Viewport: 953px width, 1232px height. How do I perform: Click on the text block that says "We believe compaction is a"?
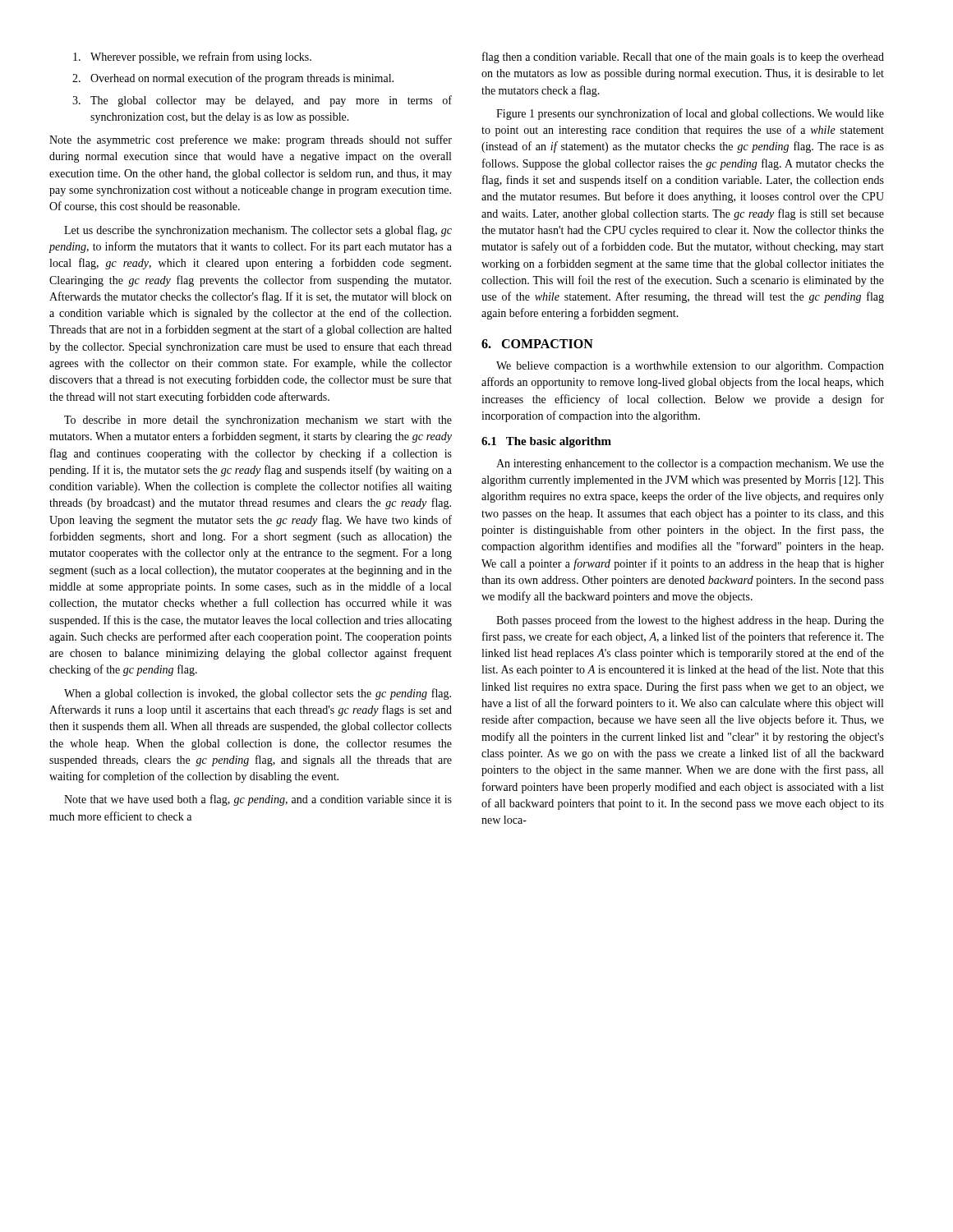pos(683,391)
